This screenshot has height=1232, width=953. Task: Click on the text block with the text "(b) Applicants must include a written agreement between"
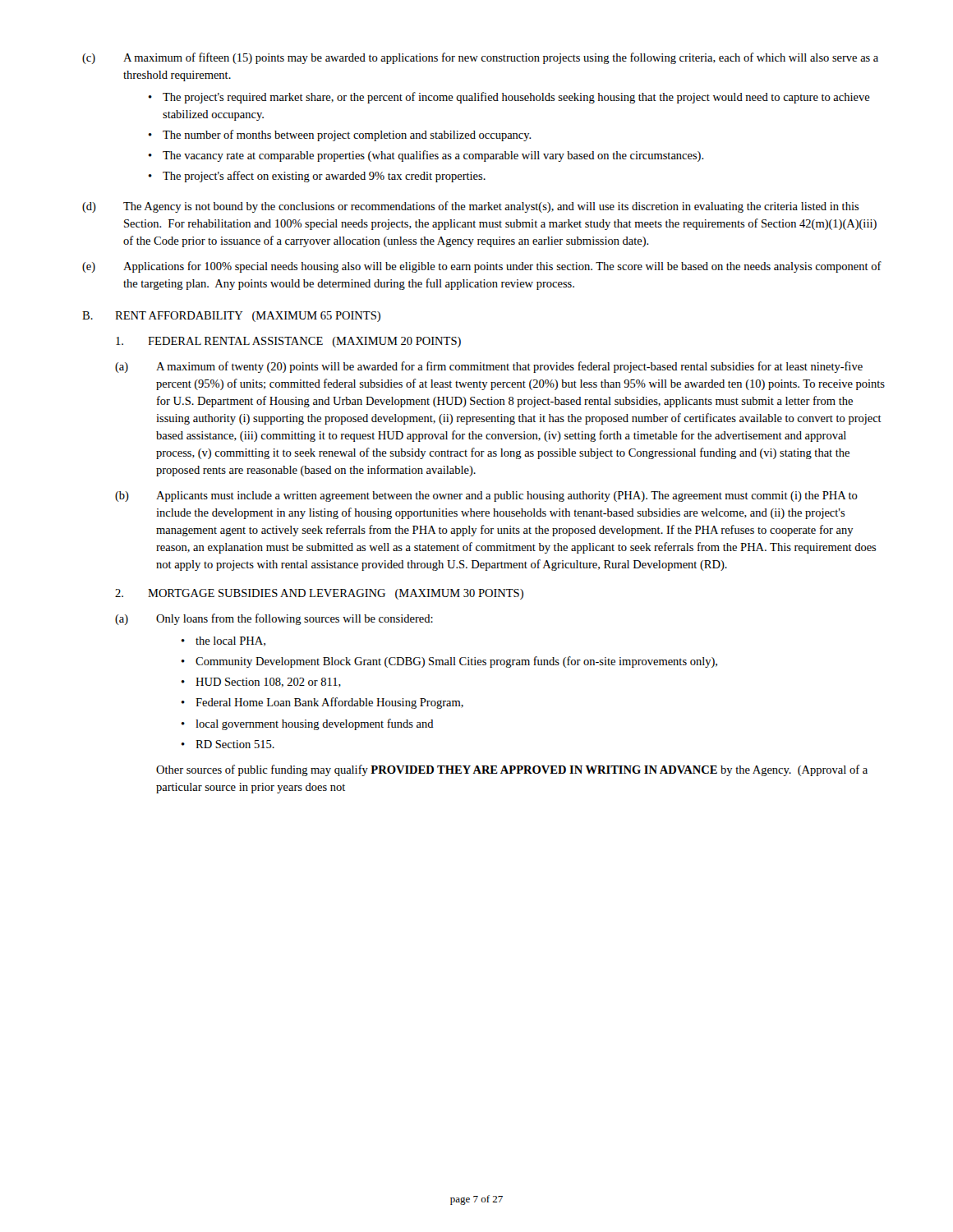[501, 530]
